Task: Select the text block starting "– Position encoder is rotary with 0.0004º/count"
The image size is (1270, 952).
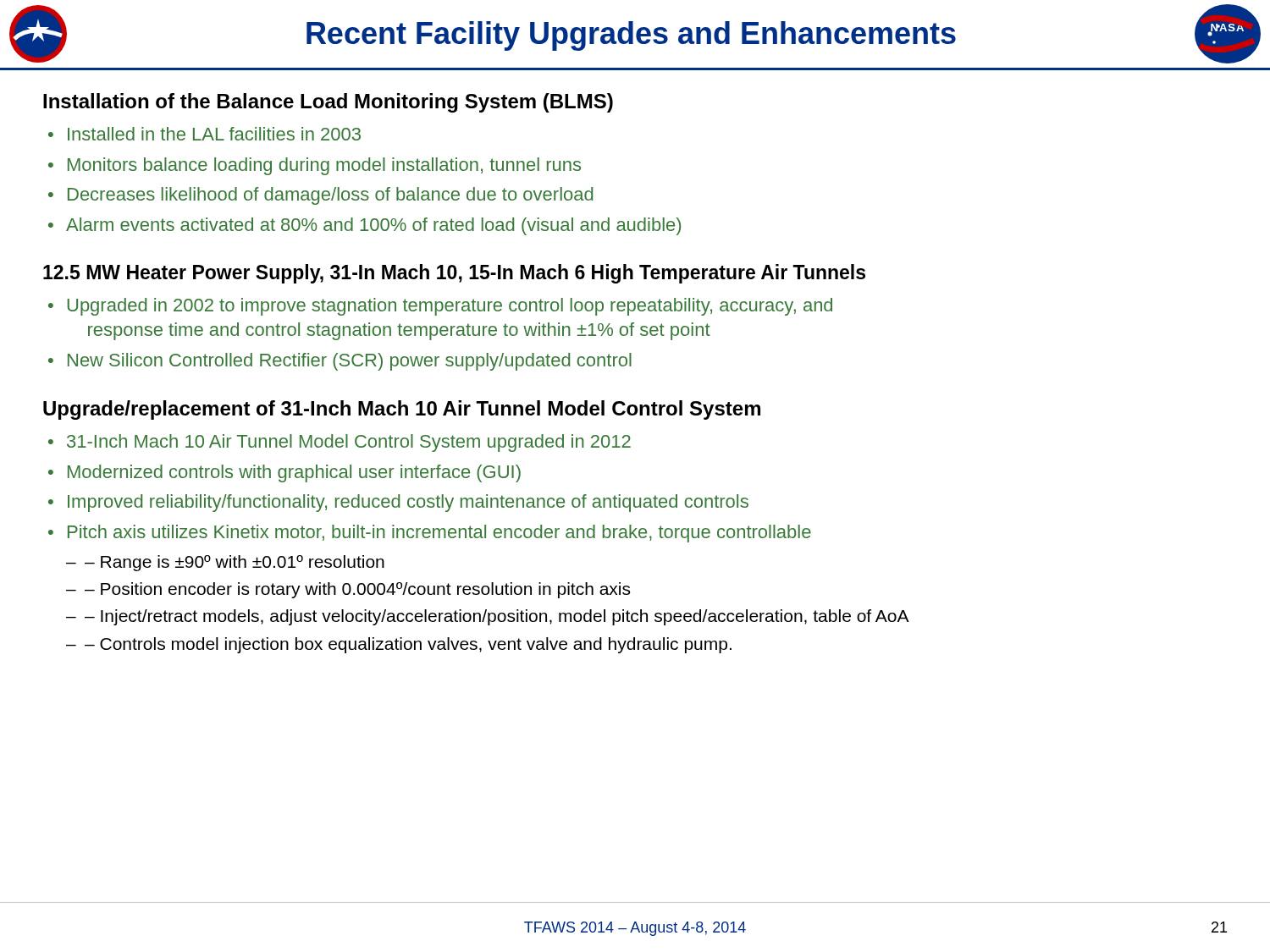Action: click(358, 588)
